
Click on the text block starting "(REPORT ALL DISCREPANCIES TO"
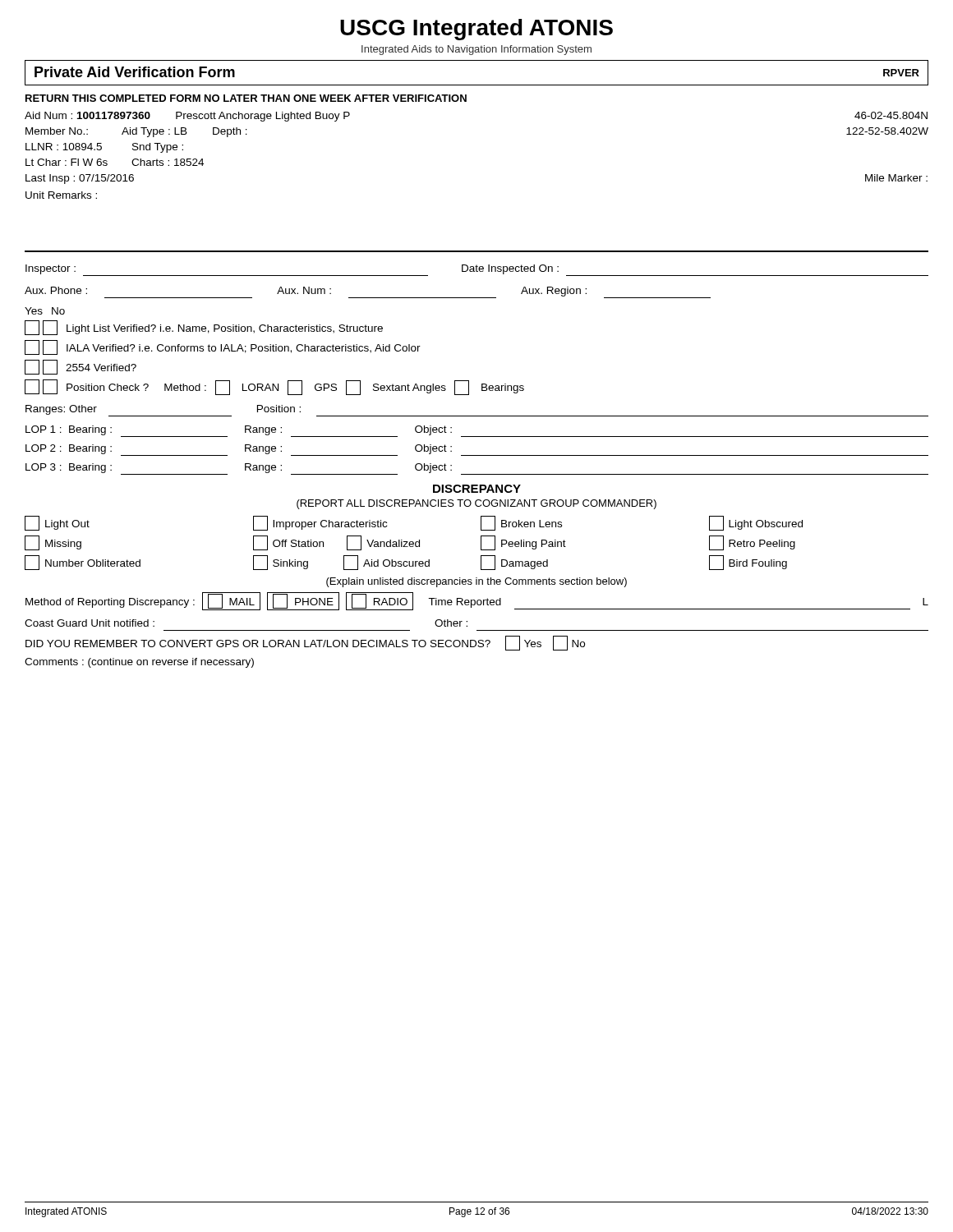476,503
